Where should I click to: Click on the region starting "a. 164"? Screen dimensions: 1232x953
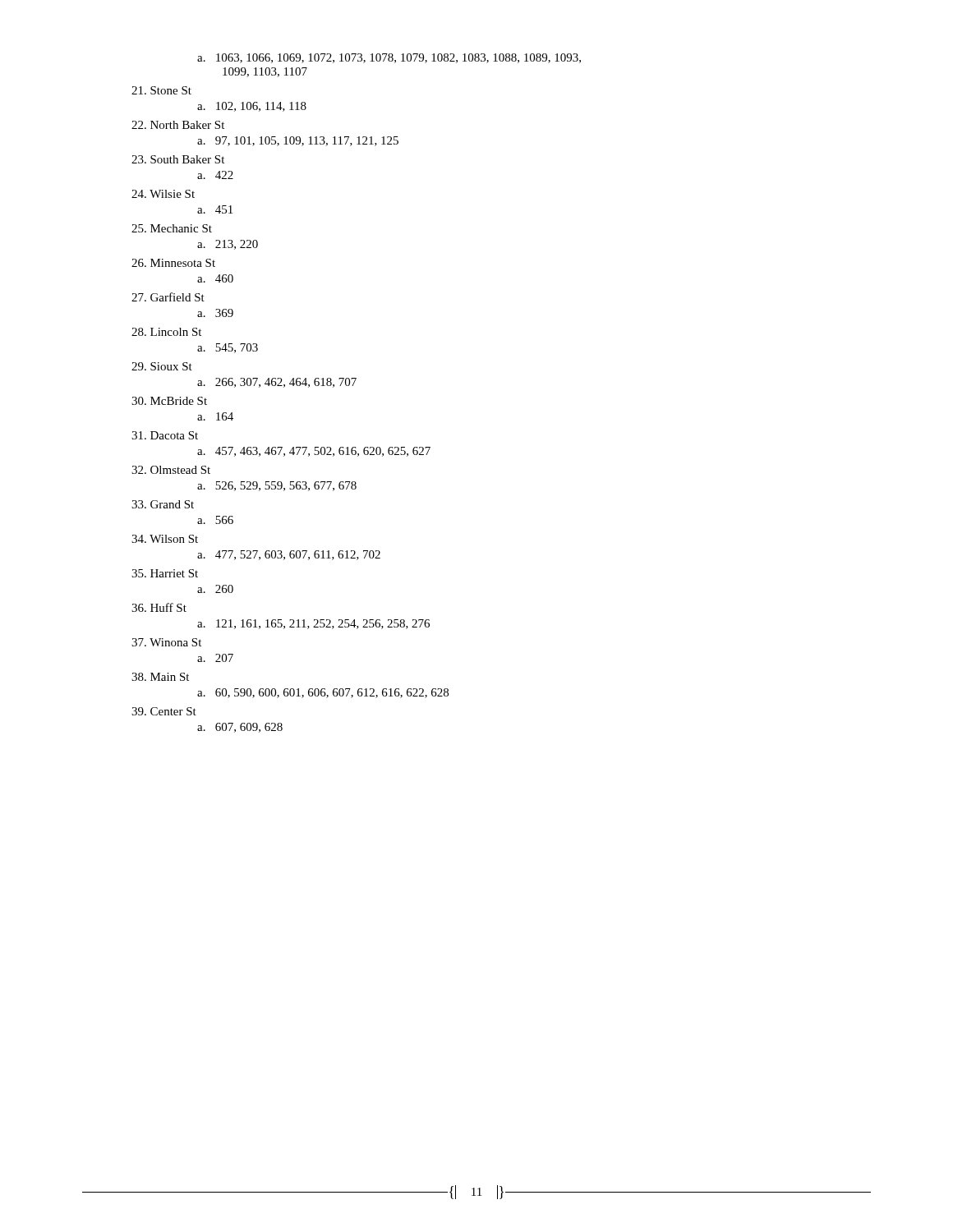(215, 416)
